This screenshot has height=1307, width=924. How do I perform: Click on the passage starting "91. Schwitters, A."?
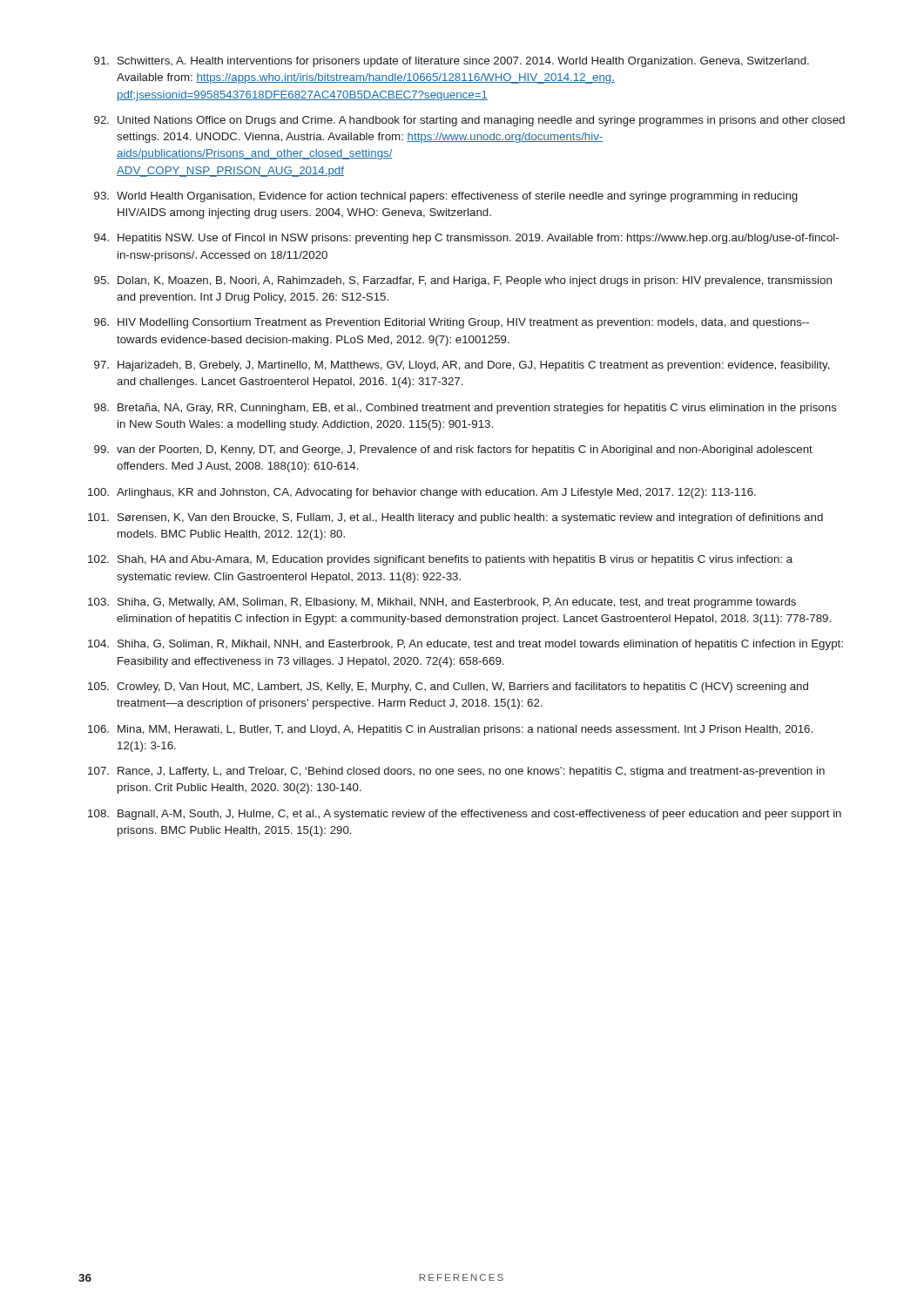(x=462, y=77)
